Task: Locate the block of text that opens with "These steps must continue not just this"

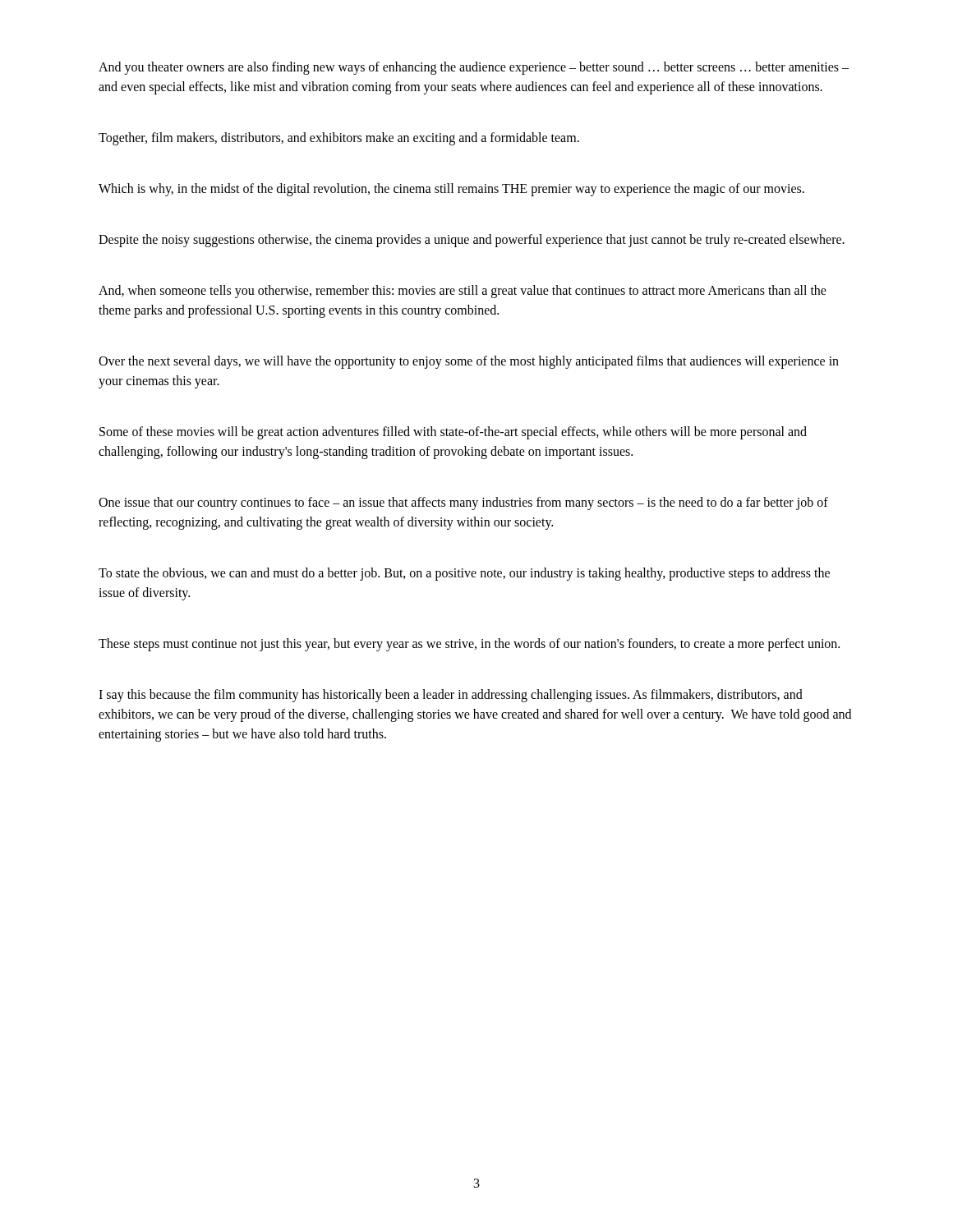Action: pos(470,644)
